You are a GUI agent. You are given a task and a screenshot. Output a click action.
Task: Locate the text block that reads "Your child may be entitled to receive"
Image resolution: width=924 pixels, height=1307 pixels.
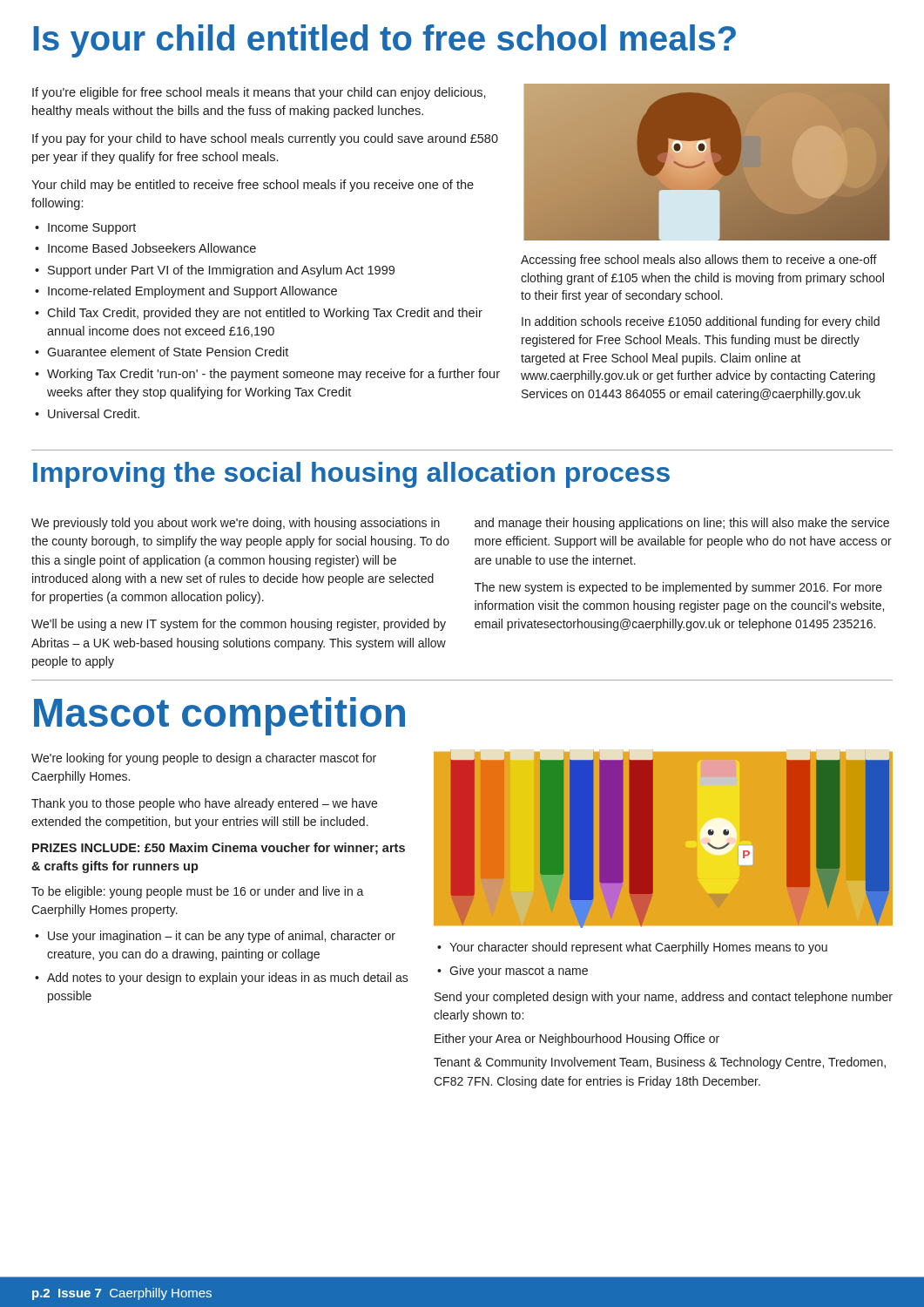click(x=253, y=194)
